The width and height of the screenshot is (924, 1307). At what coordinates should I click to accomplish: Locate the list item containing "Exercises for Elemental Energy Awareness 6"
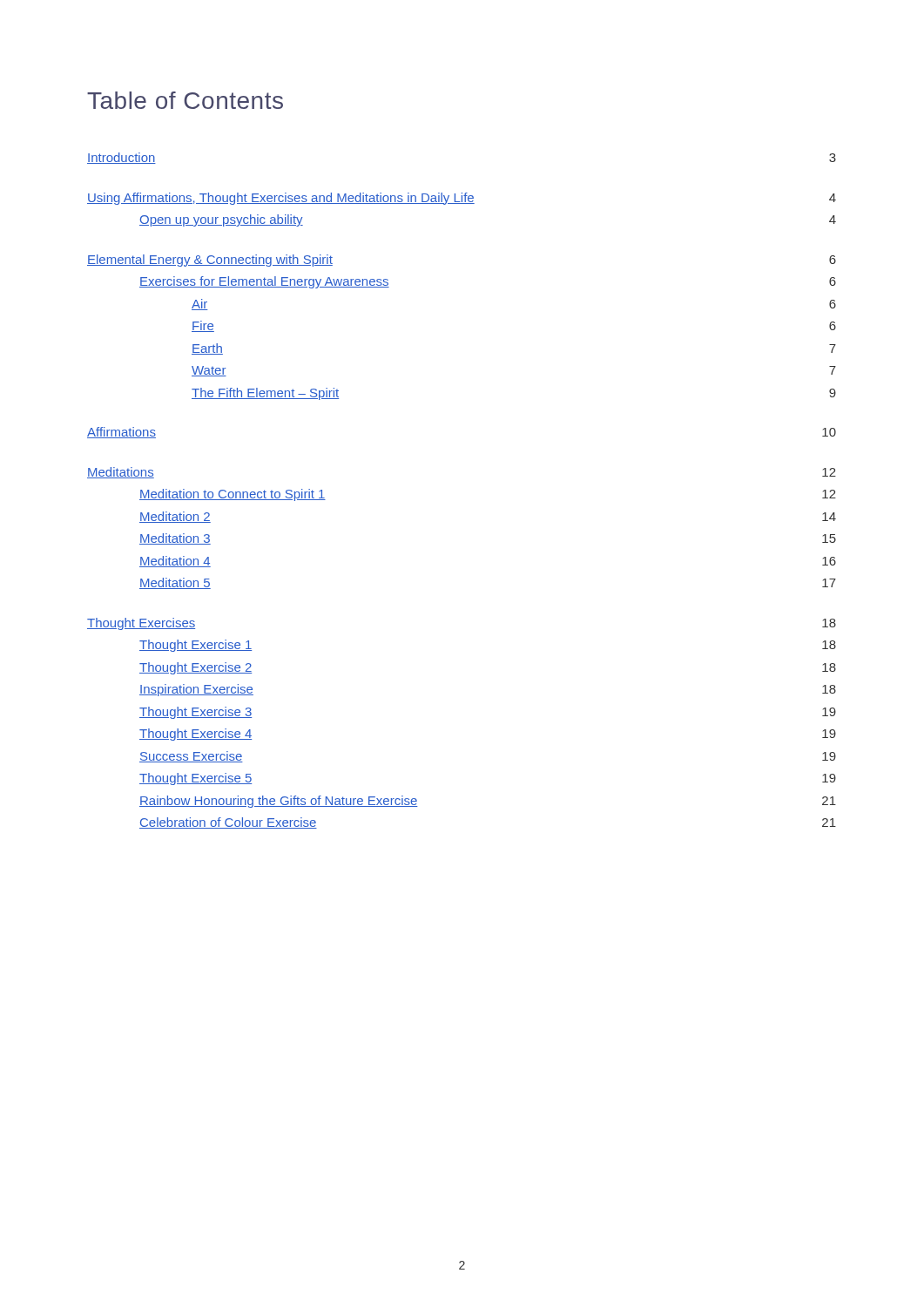(223, 281)
